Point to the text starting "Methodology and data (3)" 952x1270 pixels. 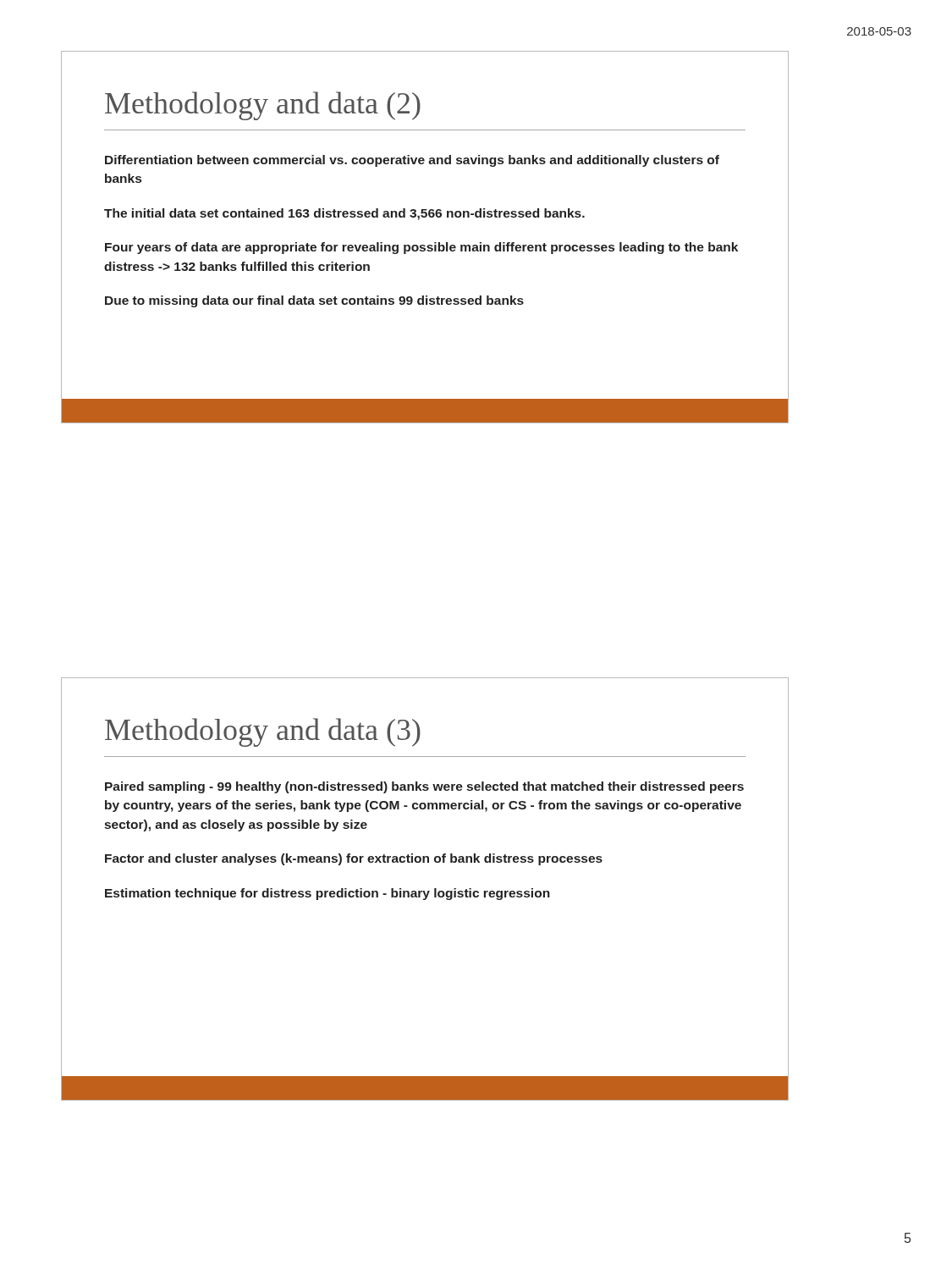click(x=263, y=730)
